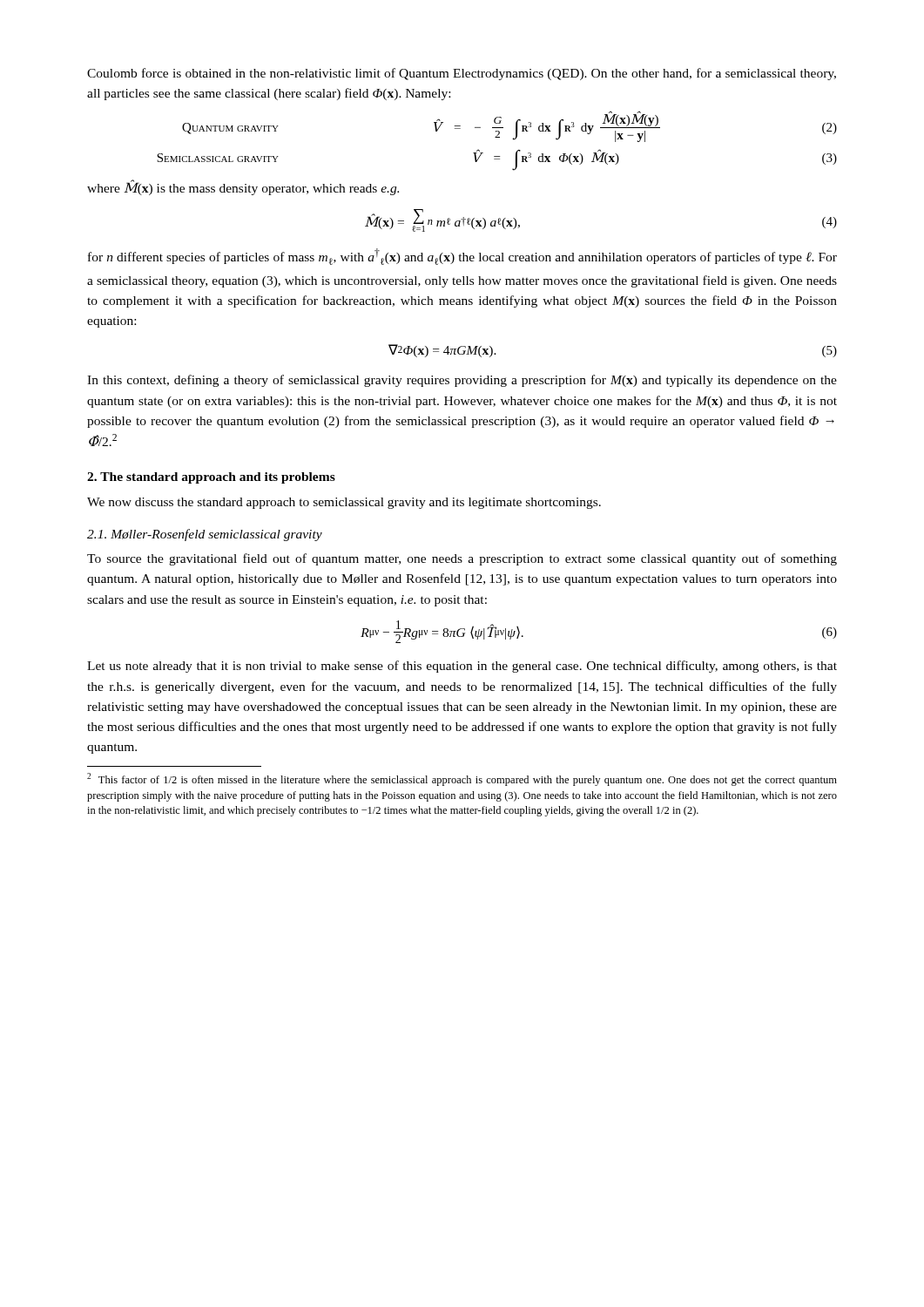Find the formula with the text "∇2Φ(x) = 4πGM(x)."
Image resolution: width=924 pixels, height=1307 pixels.
(x=462, y=350)
